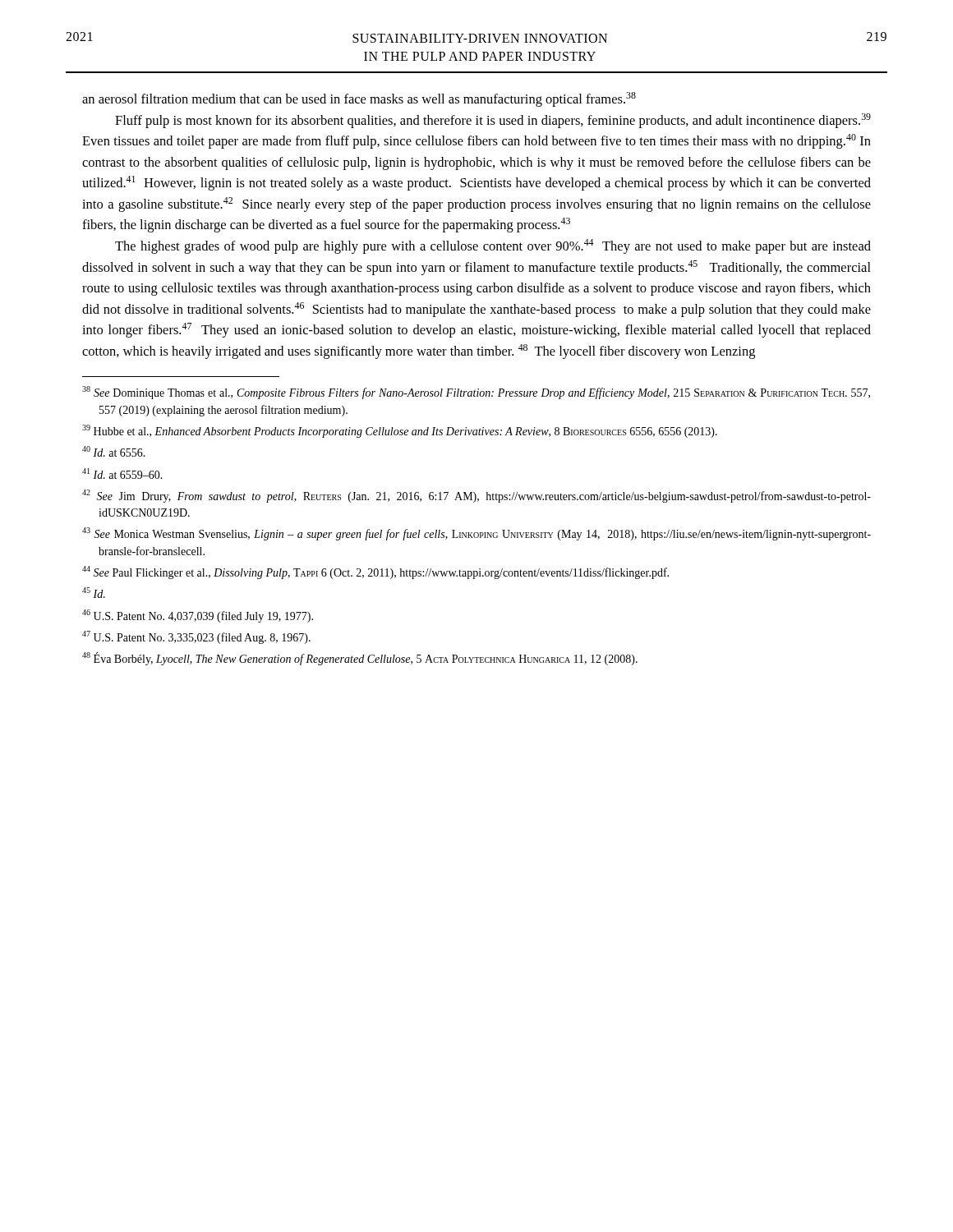Where is the passage that starts "46 U.S. Patent No. 4,037,039 (filed July"?
The width and height of the screenshot is (953, 1232).
tap(198, 615)
